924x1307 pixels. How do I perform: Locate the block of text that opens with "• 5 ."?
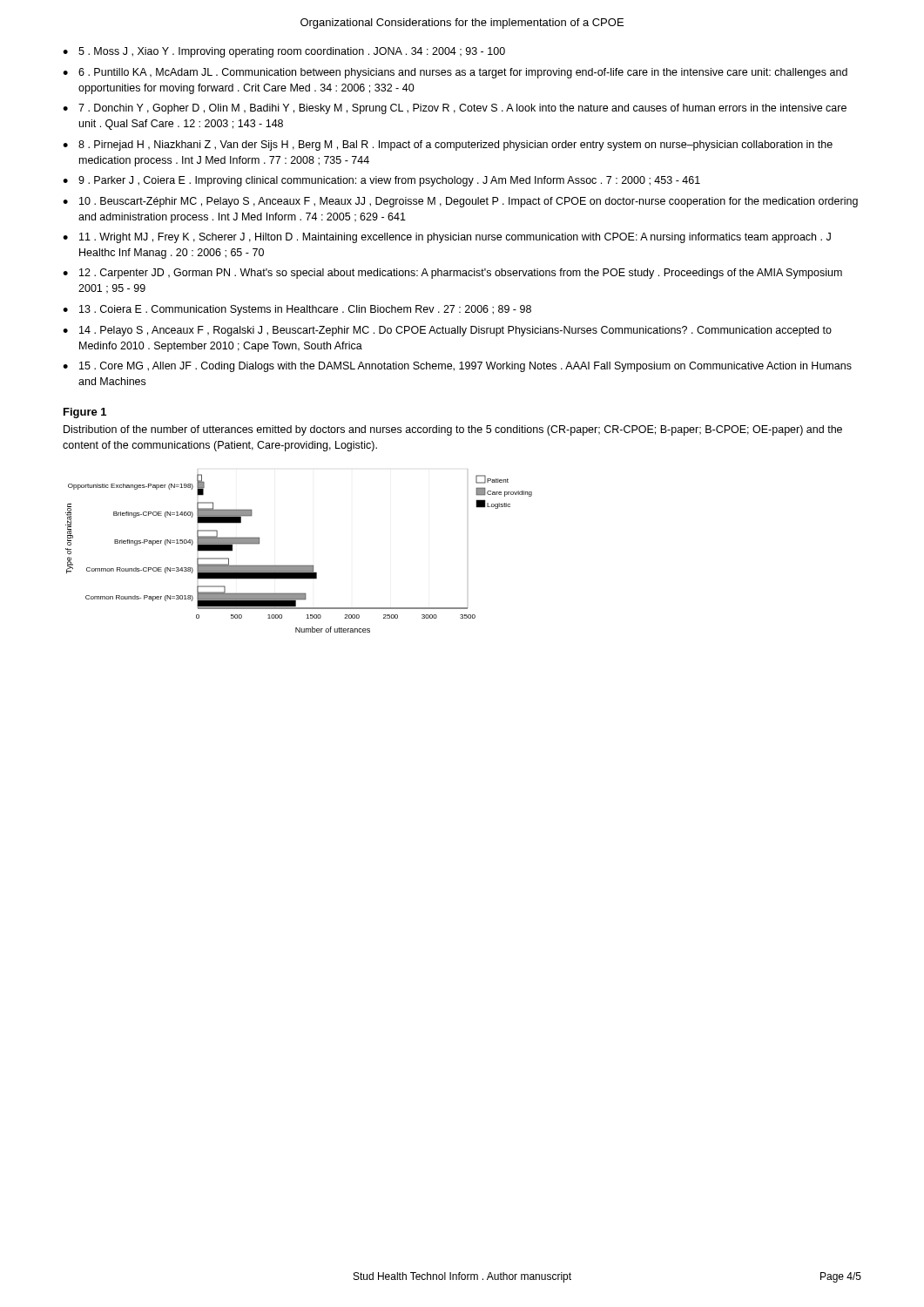point(462,52)
